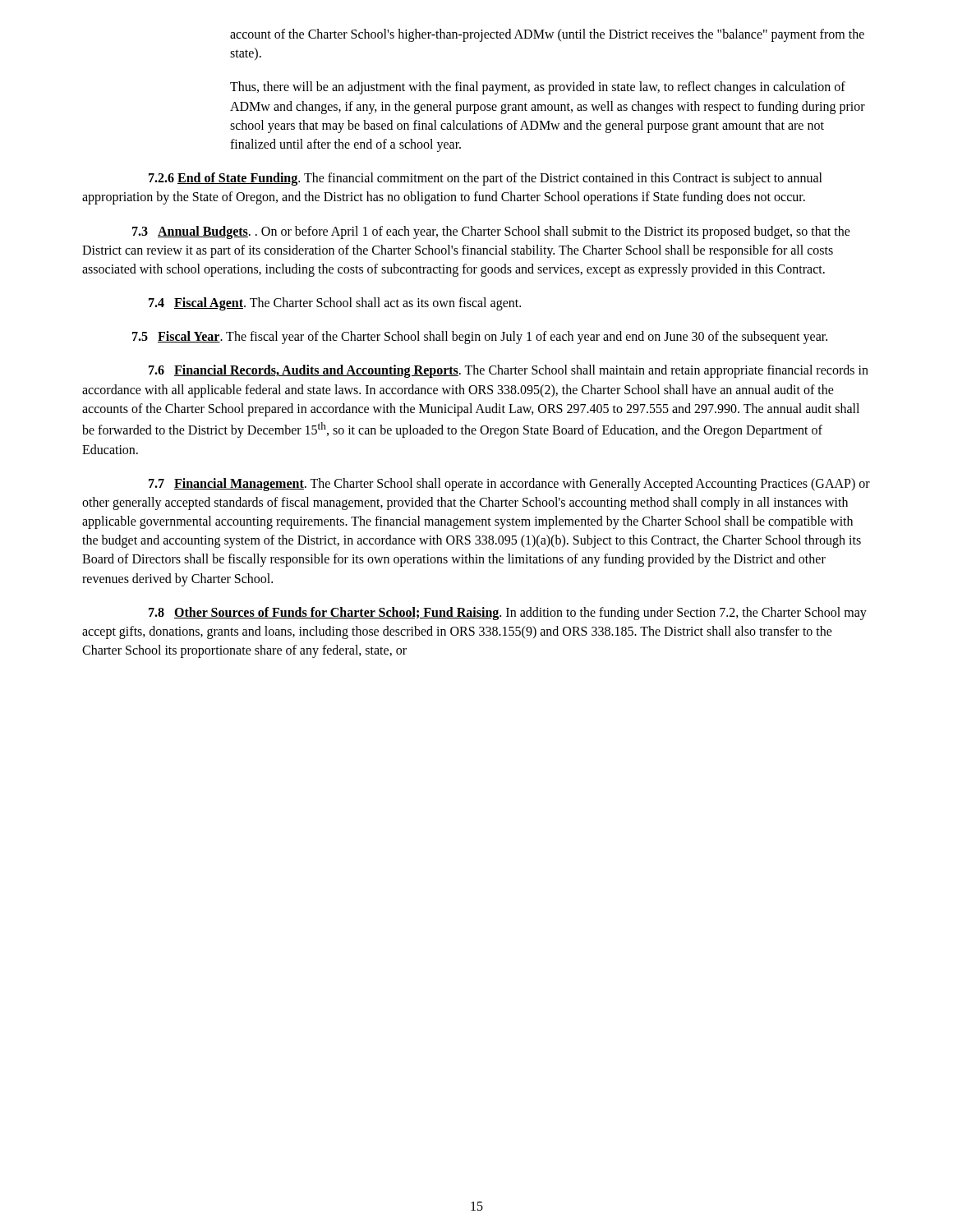Locate the block of text that opens with "account of the Charter School's"

(550, 44)
